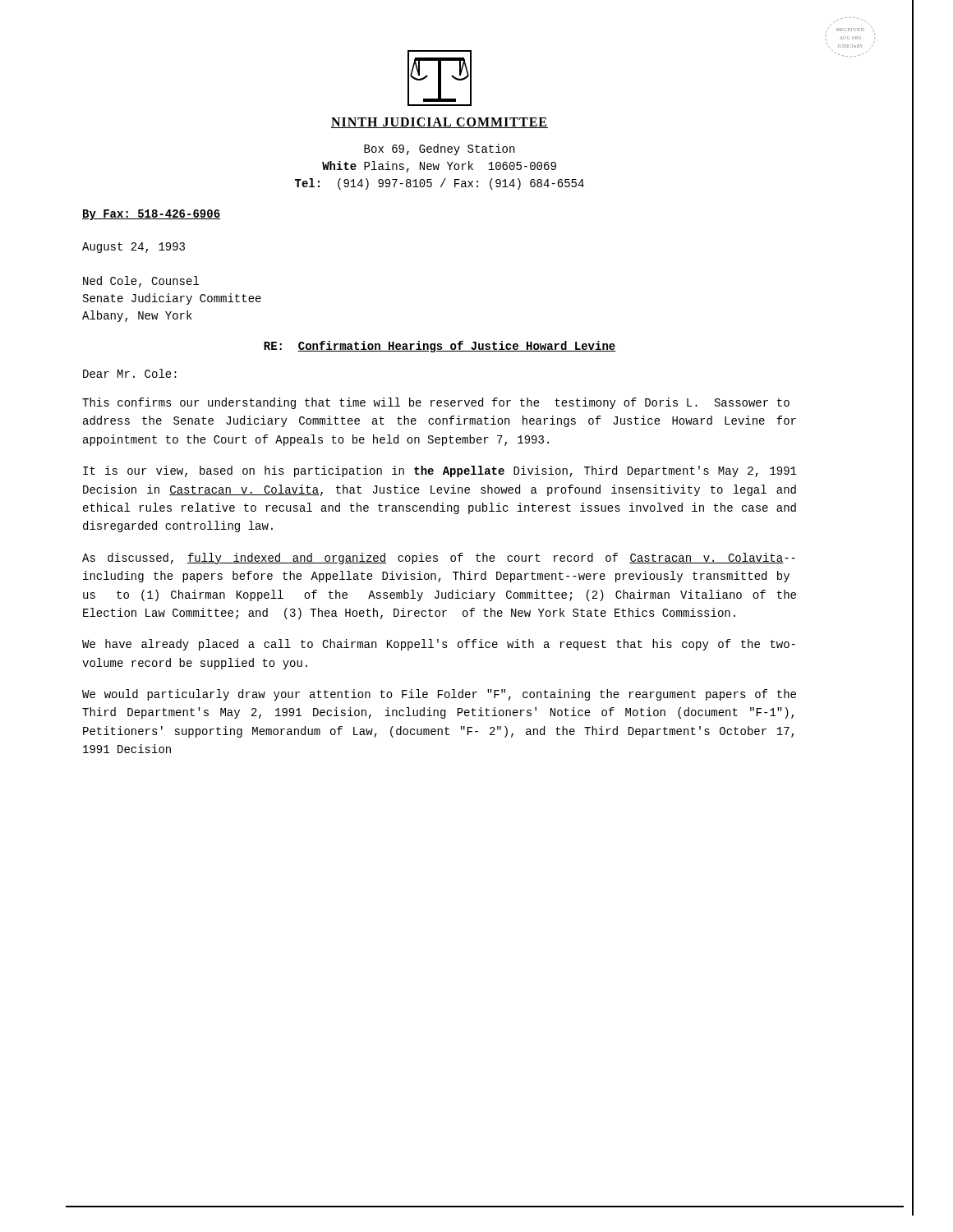953x1232 pixels.
Task: Where is the passage that starts "We would particularly draw your attention to File"?
Action: pos(440,723)
